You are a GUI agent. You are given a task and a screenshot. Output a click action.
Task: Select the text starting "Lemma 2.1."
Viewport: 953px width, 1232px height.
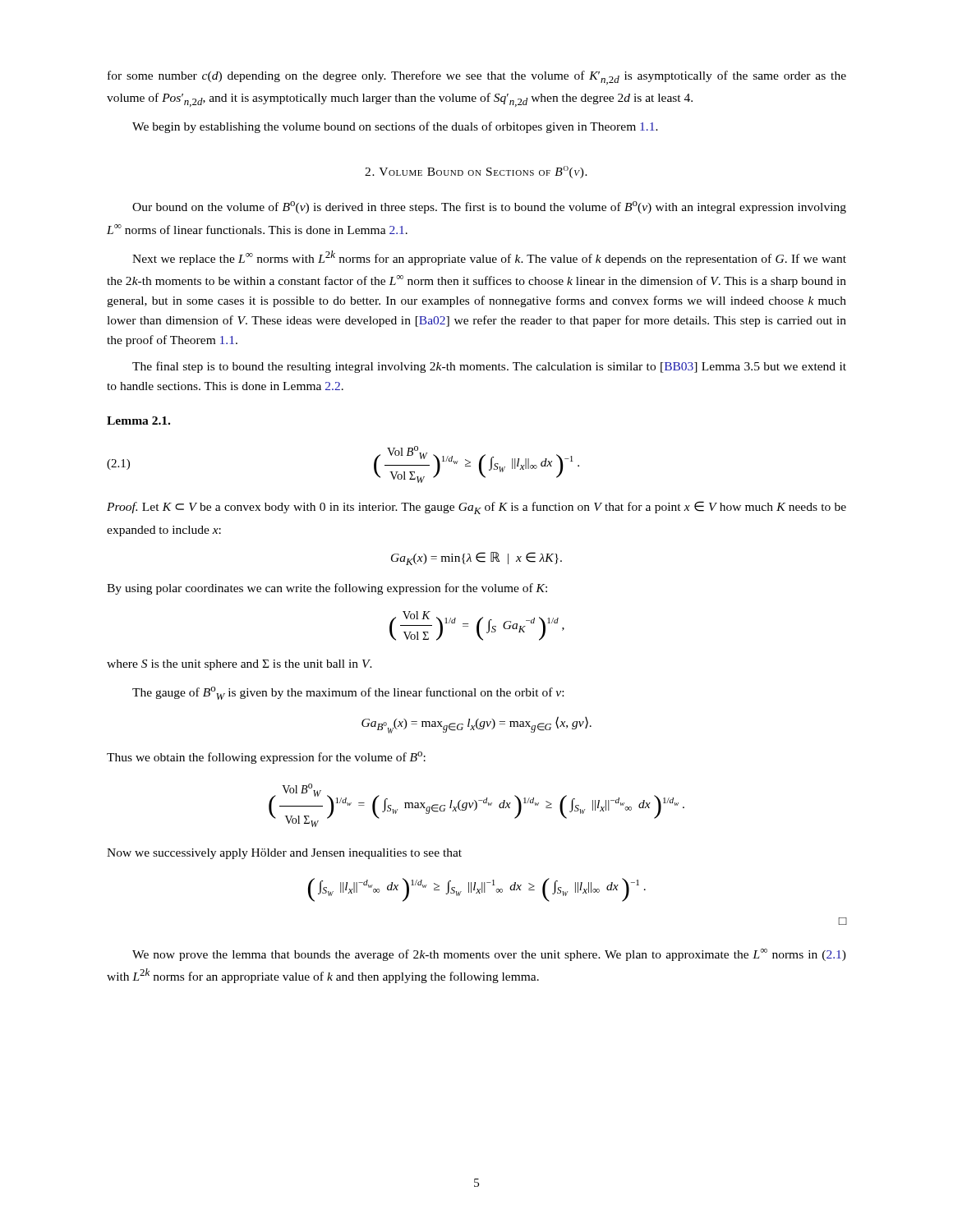coord(138,421)
